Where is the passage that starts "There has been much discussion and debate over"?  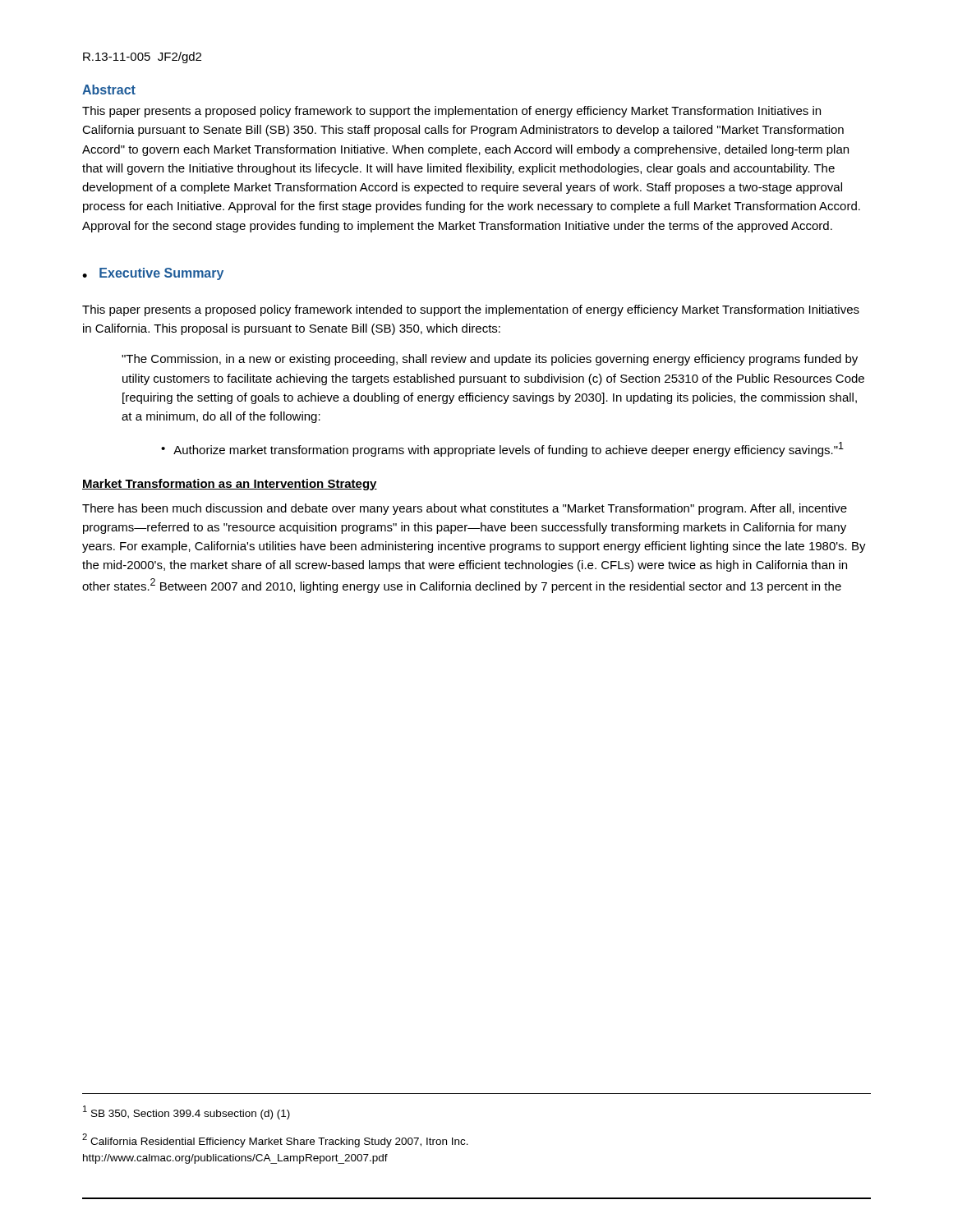[x=476, y=547]
